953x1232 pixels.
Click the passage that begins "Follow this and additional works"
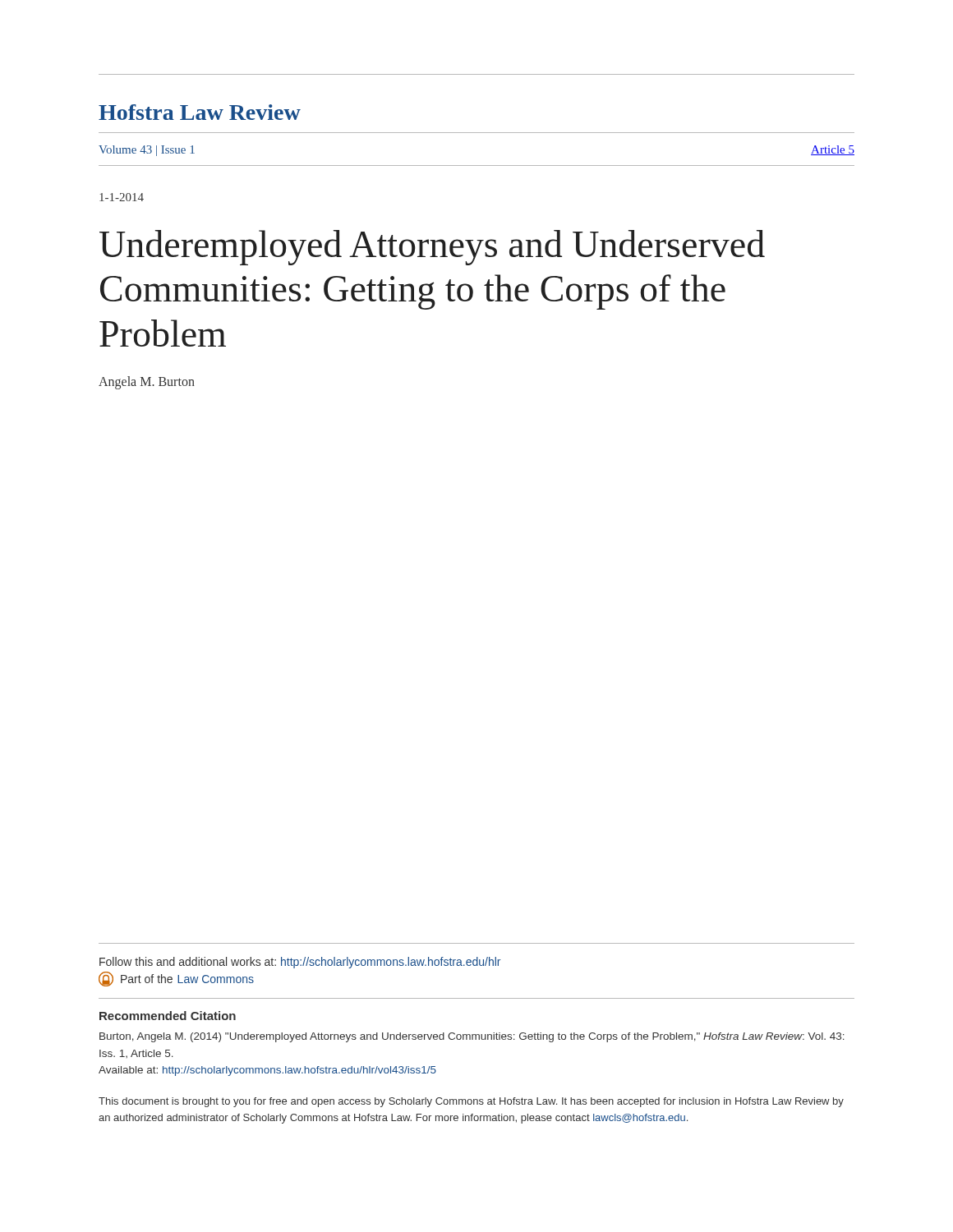(x=476, y=962)
